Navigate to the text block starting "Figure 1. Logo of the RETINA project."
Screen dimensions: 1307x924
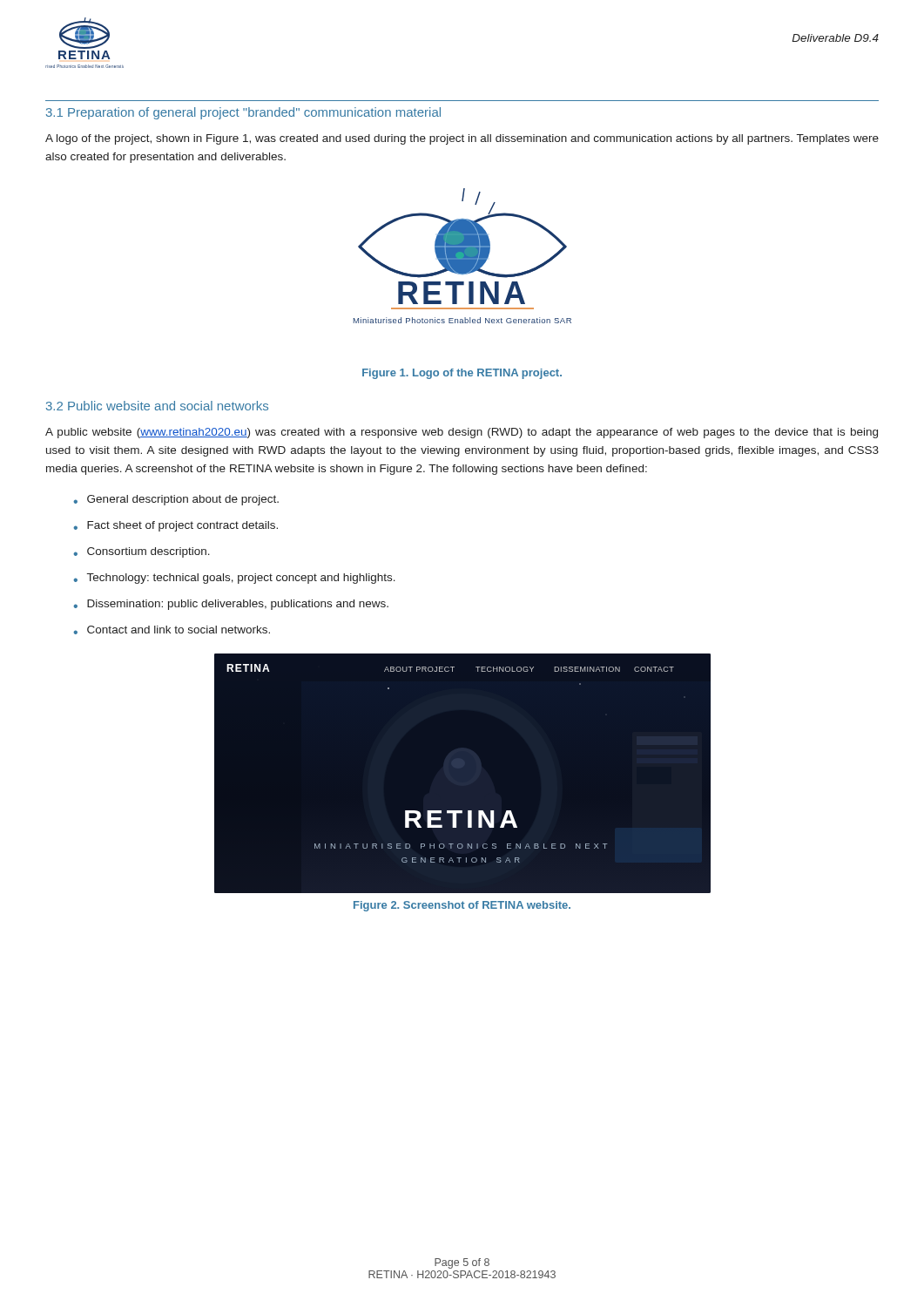[x=462, y=372]
